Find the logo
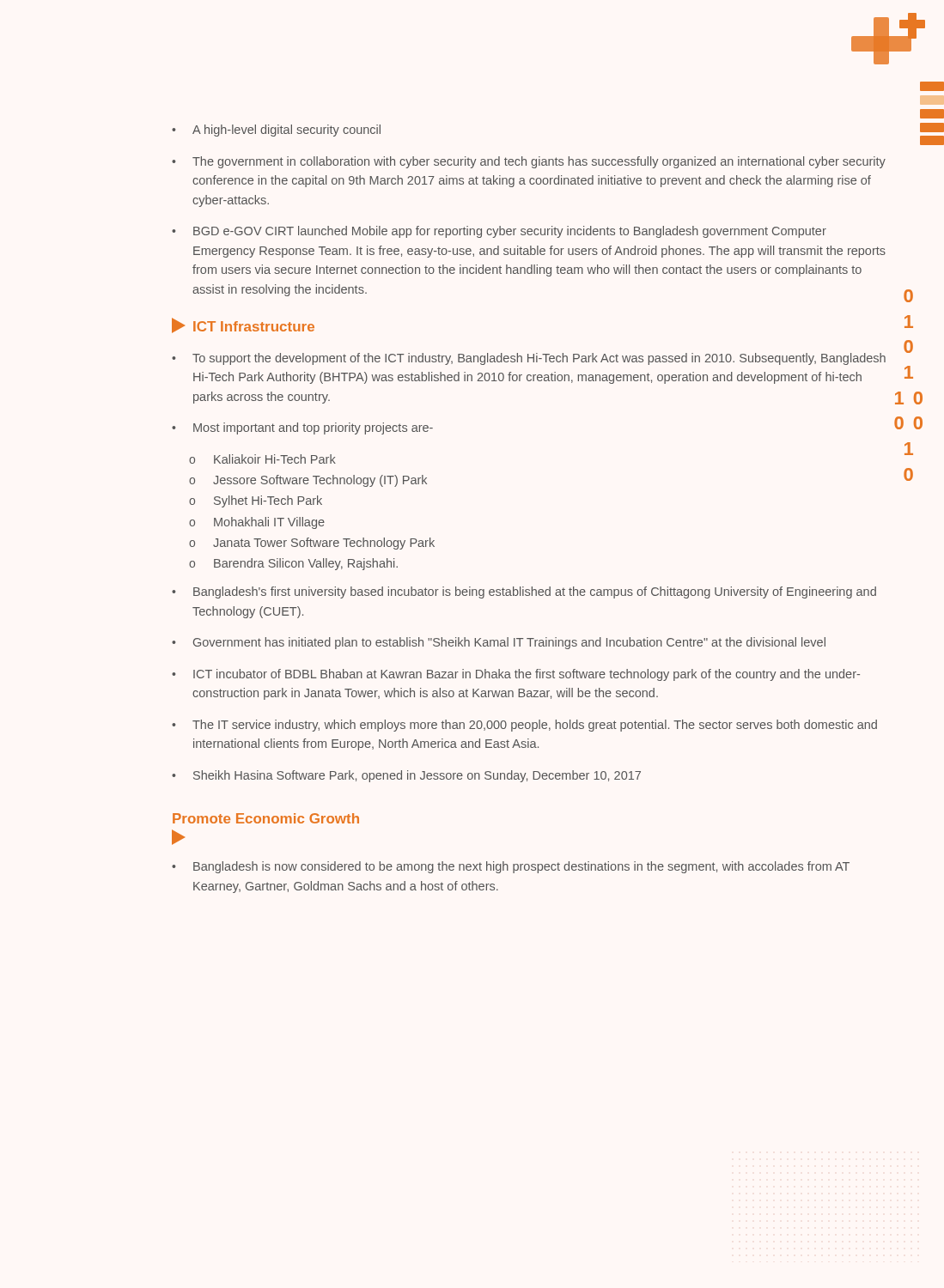This screenshot has width=944, height=1288. (x=884, y=56)
